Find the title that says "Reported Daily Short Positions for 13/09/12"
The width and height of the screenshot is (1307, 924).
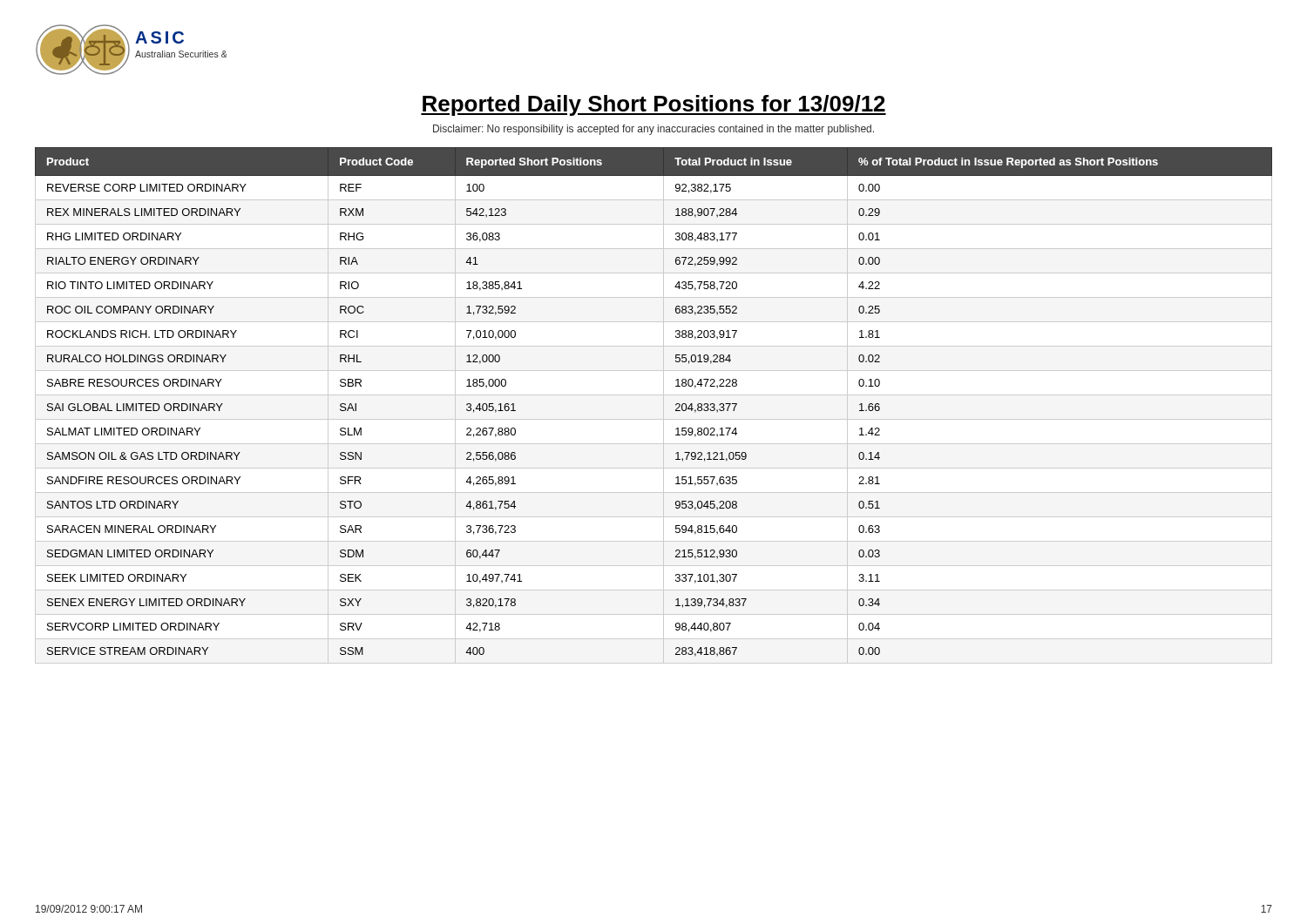[x=654, y=104]
